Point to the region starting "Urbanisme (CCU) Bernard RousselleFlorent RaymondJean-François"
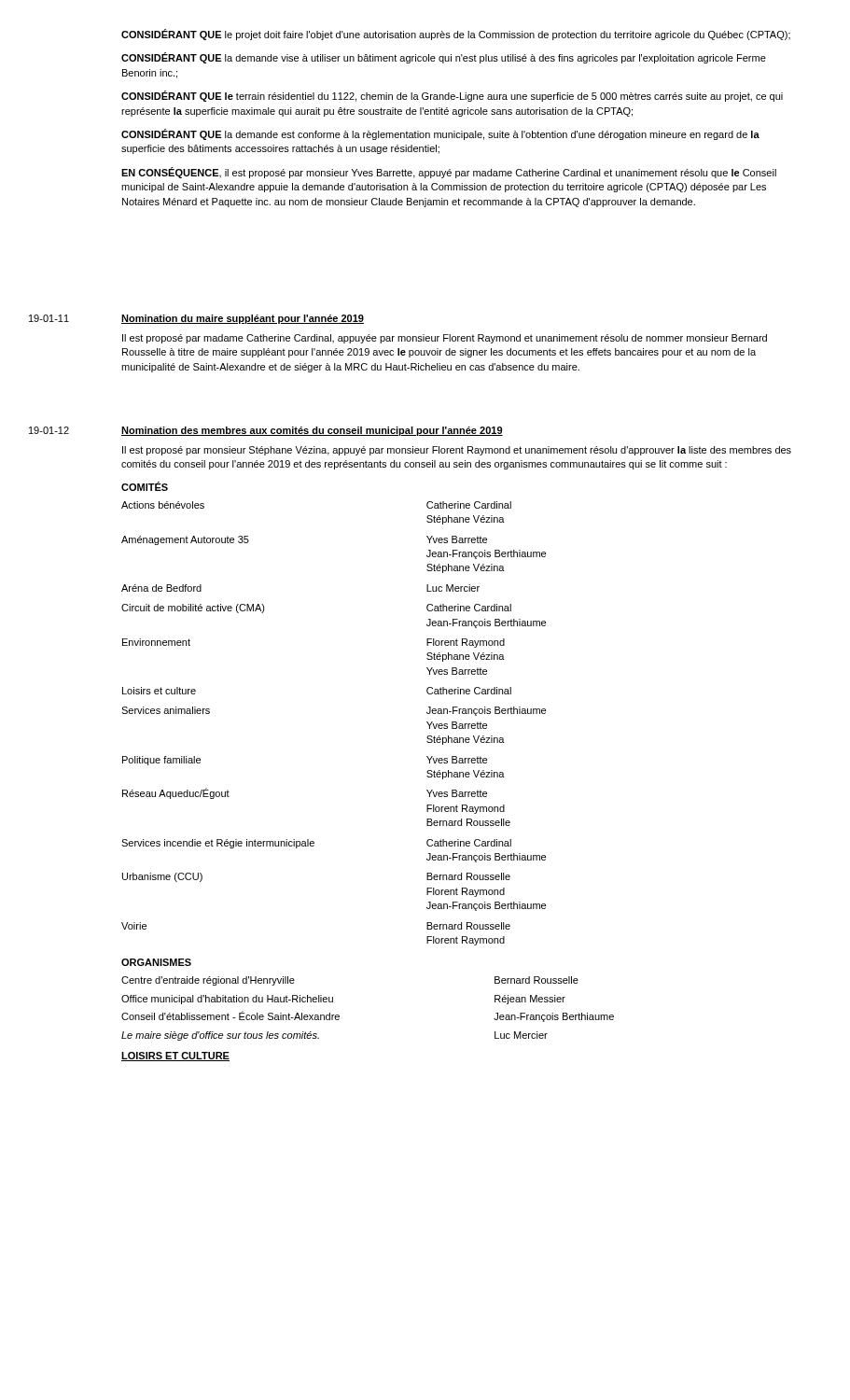Screen dimensions: 1400x850 tap(460, 892)
